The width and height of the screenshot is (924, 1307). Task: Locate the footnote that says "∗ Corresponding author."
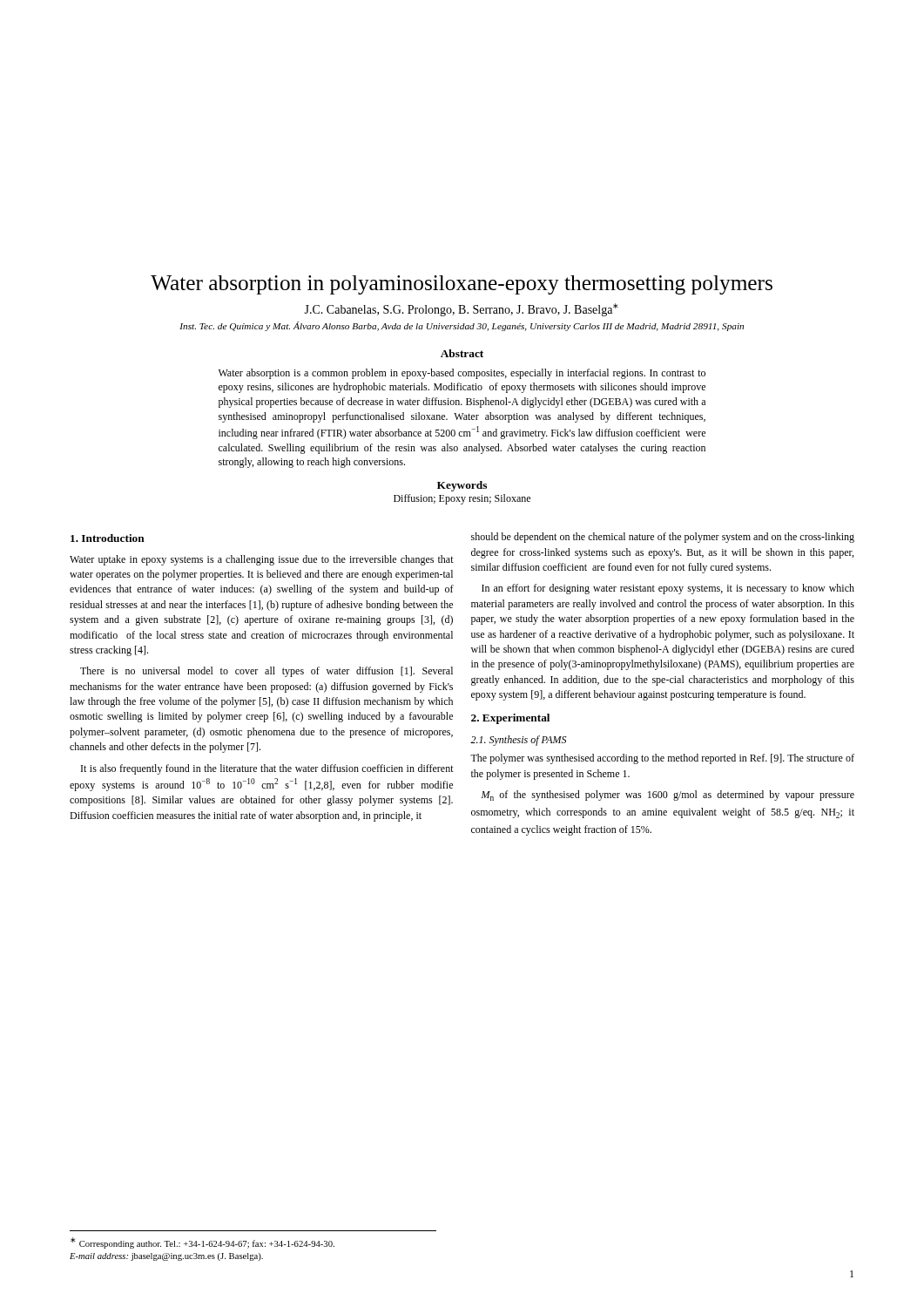[x=202, y=1248]
